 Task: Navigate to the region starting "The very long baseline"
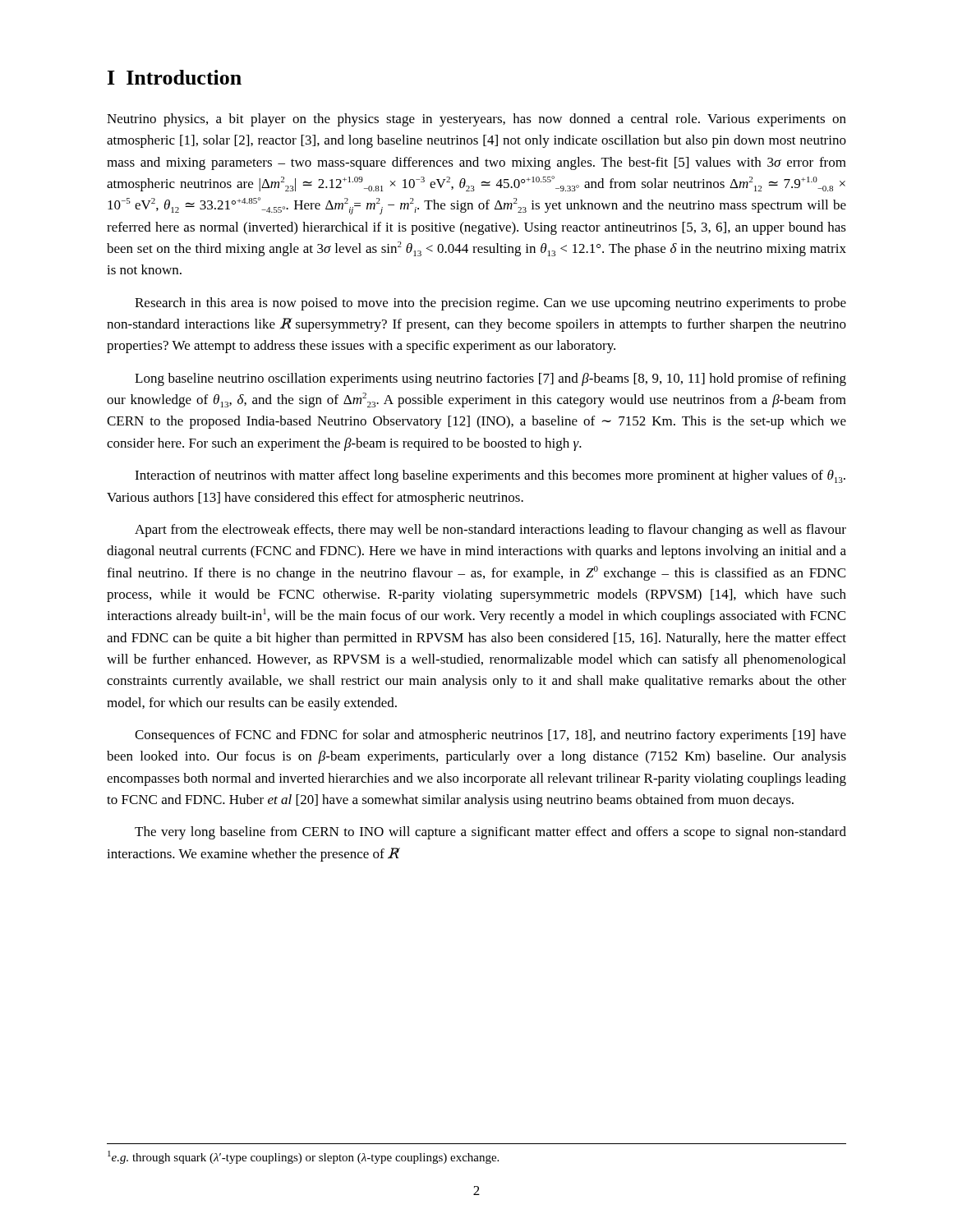(476, 843)
